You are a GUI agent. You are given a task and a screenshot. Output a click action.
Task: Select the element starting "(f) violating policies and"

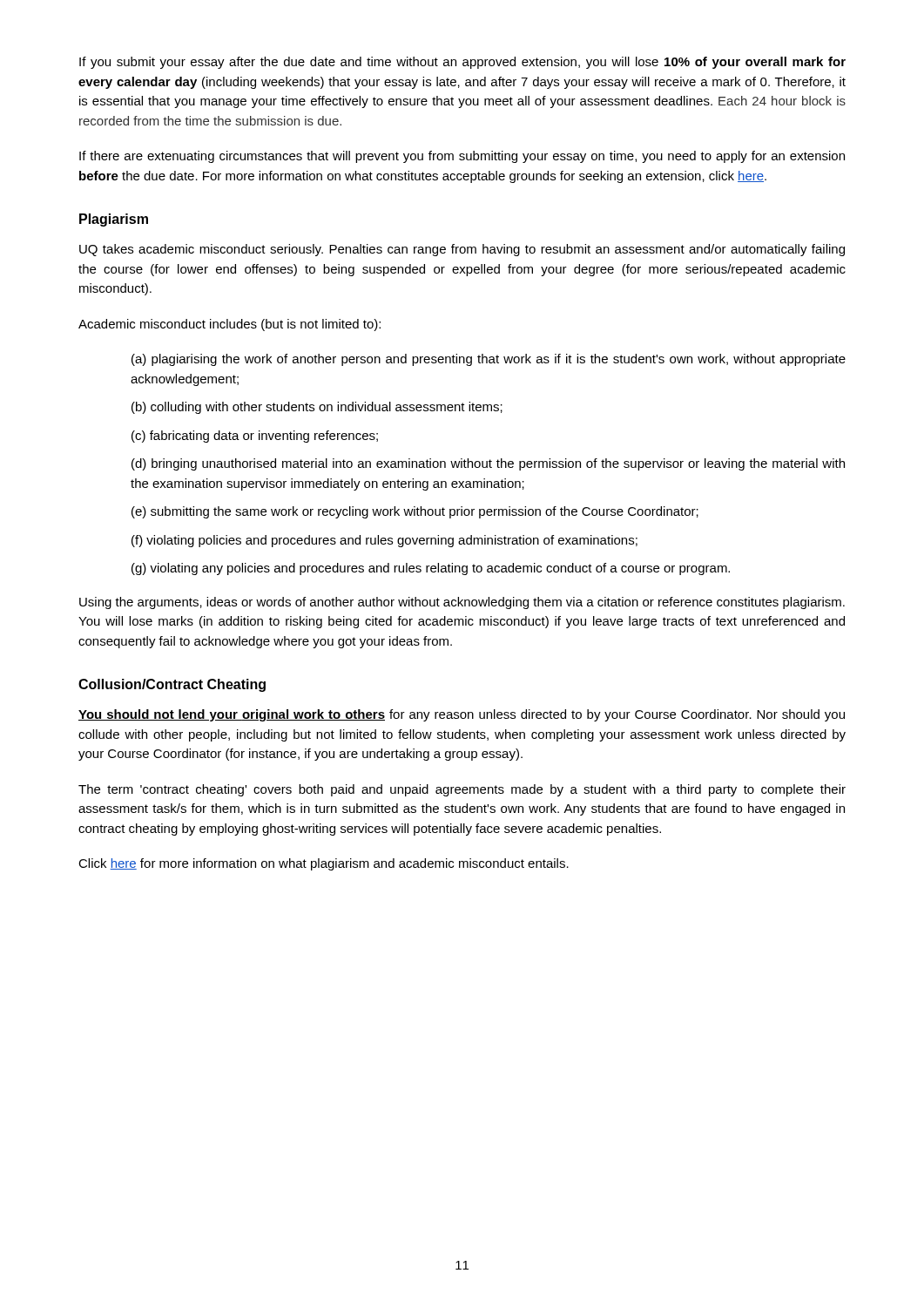point(384,539)
